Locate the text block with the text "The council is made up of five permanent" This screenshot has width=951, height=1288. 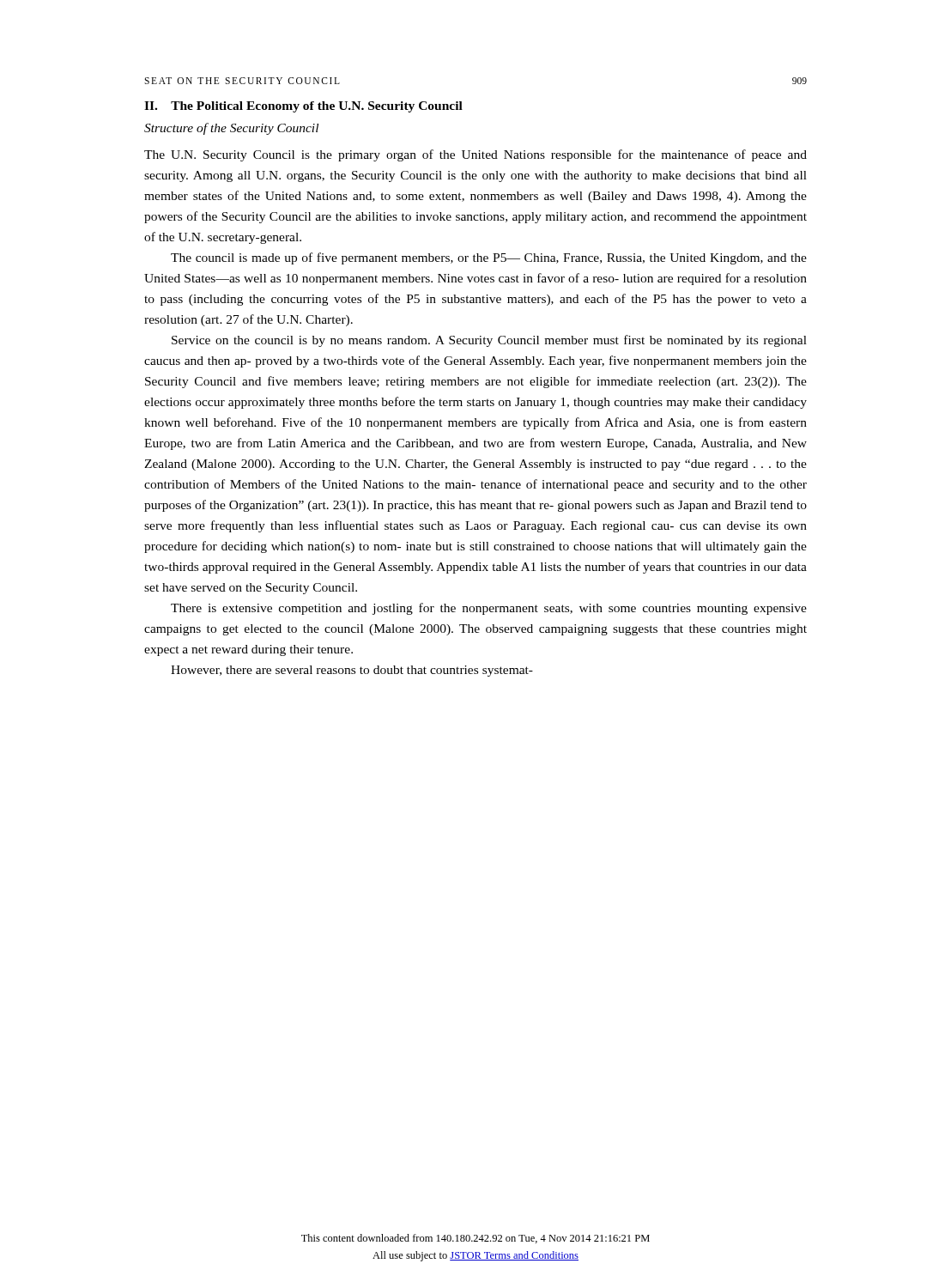(476, 289)
